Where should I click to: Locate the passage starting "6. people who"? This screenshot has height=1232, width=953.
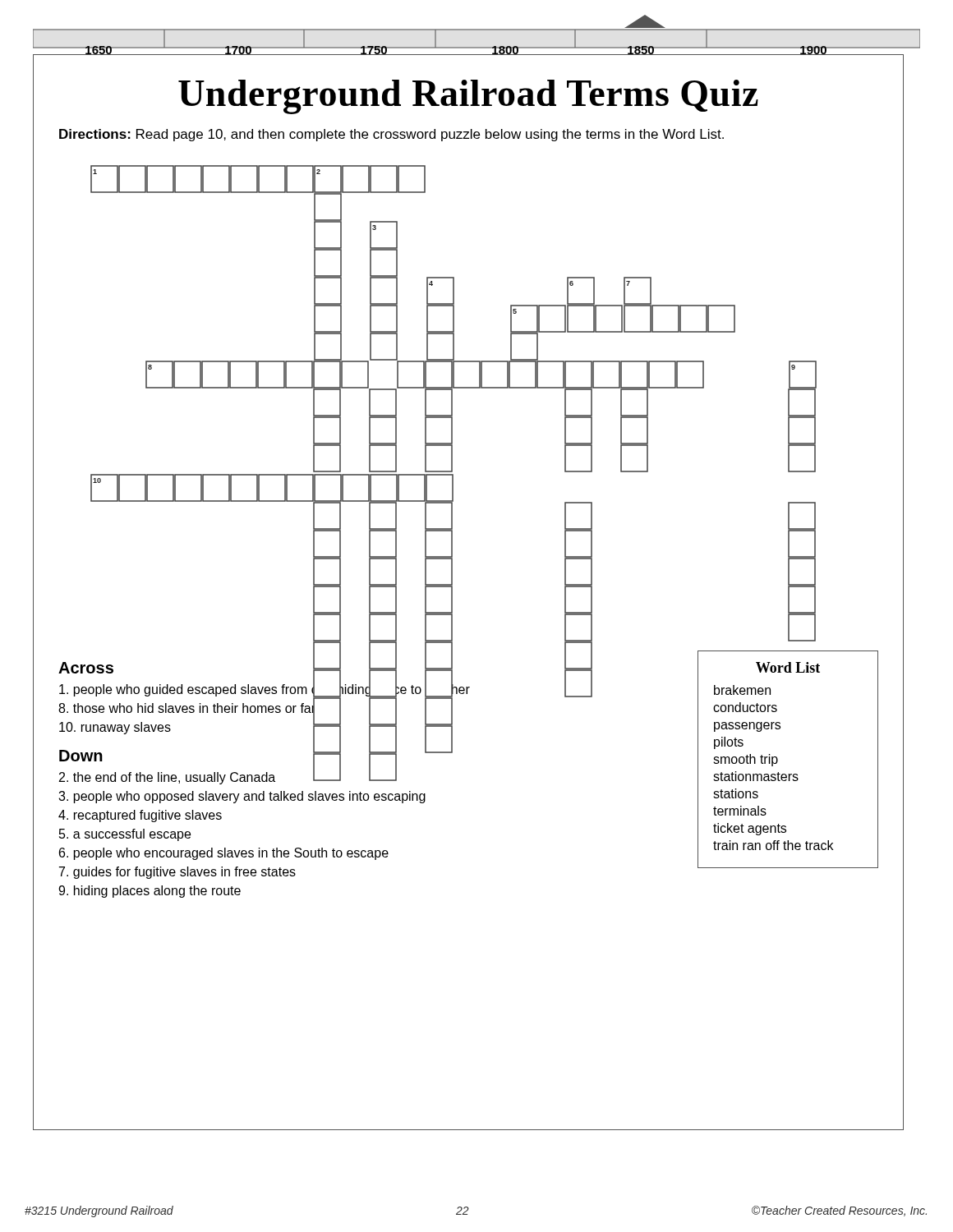pyautogui.click(x=223, y=853)
